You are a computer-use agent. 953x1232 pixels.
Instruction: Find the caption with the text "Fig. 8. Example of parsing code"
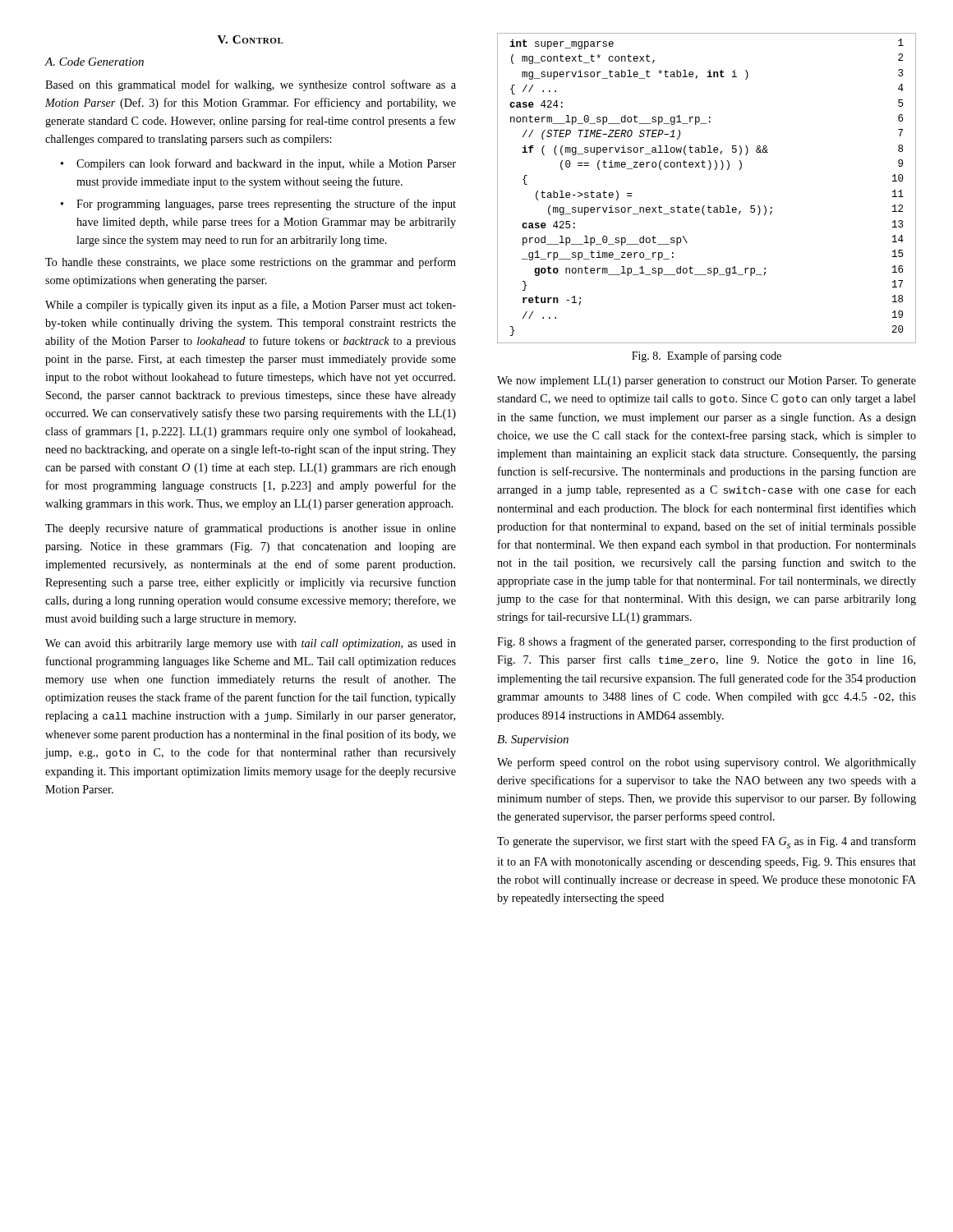coord(707,356)
